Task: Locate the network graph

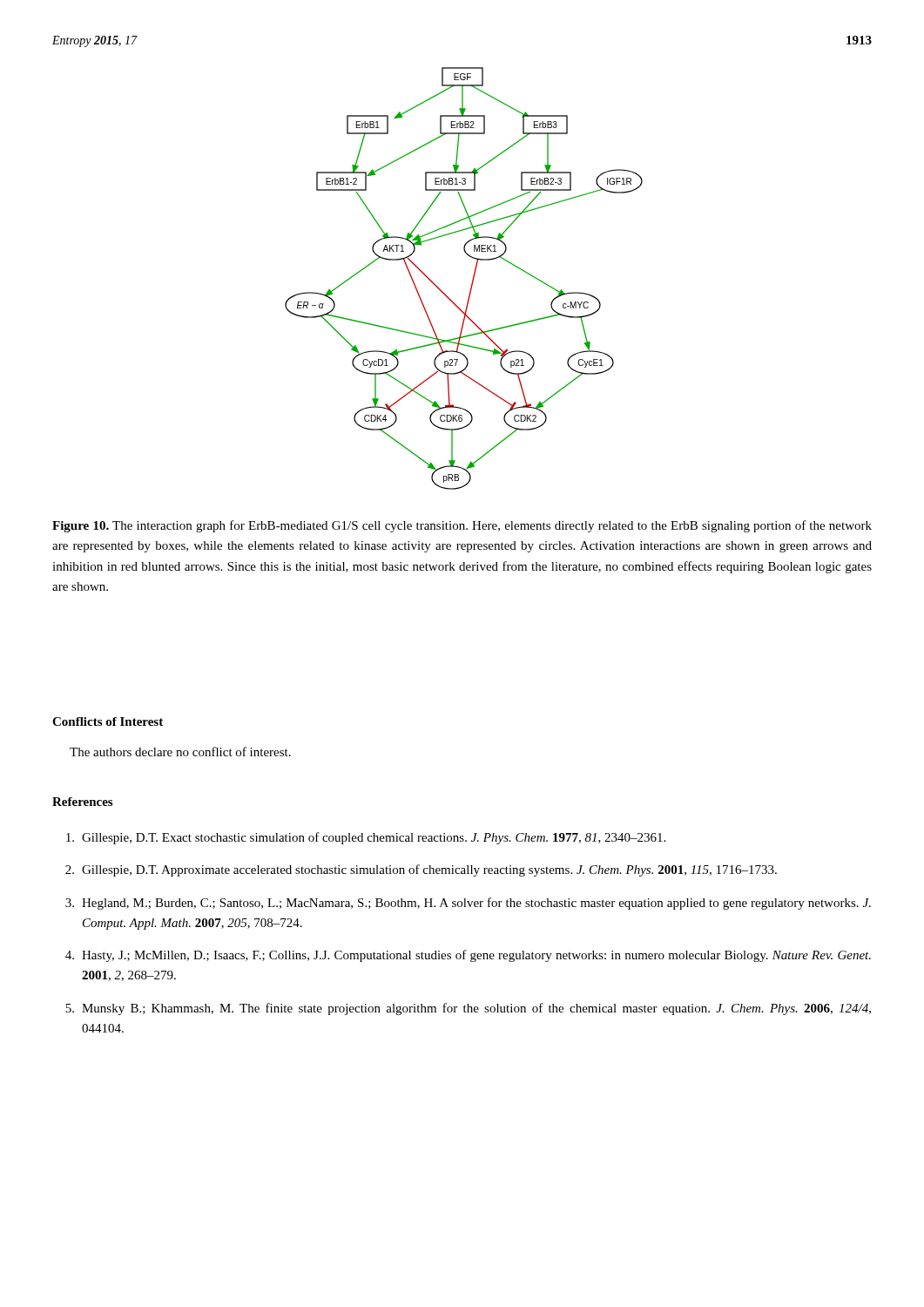Action: (462, 281)
